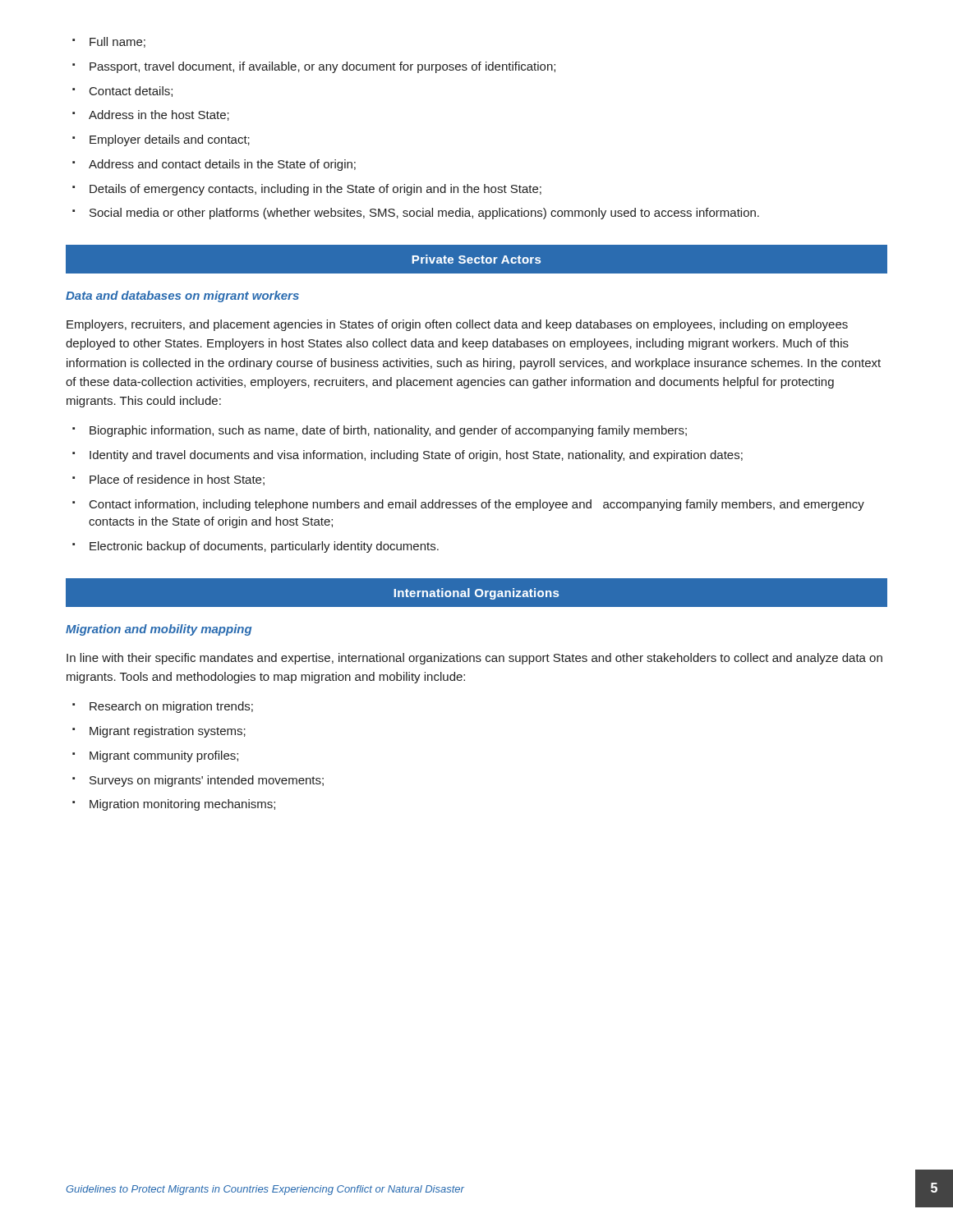Find the text block starting "Identity and travel documents and visa information, including"
The height and width of the screenshot is (1232, 953).
(476, 455)
